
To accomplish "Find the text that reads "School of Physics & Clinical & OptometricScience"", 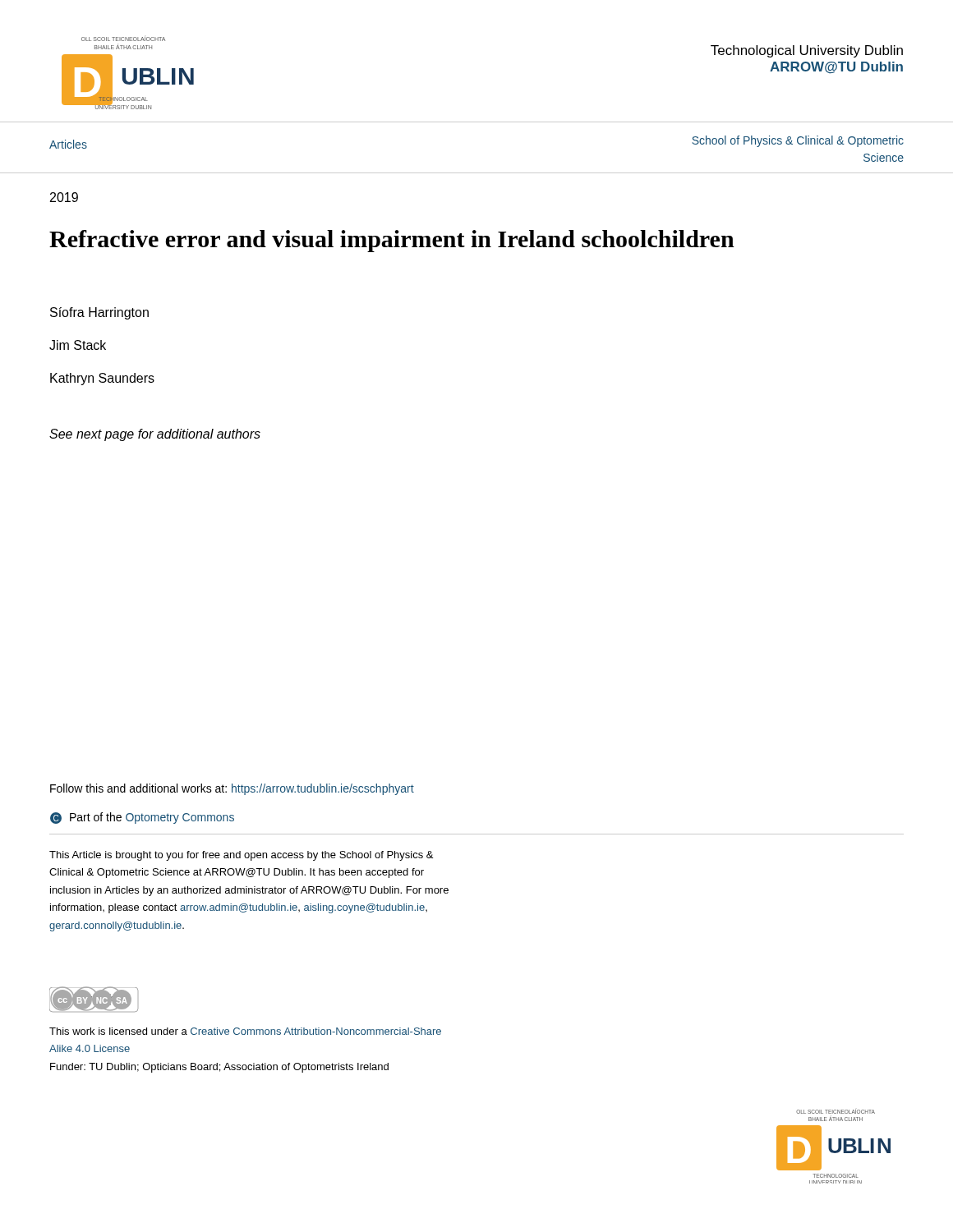I will pos(798,149).
